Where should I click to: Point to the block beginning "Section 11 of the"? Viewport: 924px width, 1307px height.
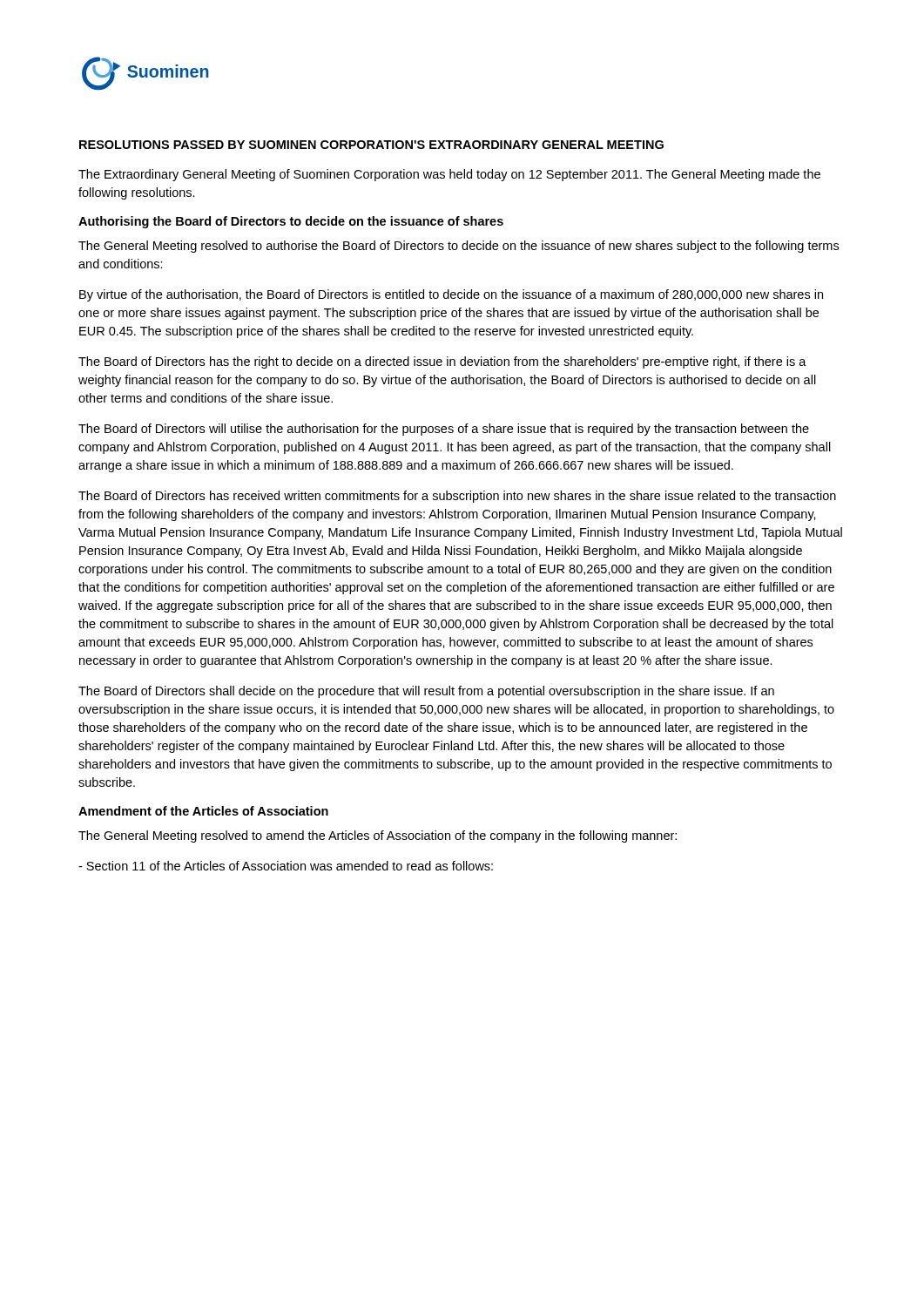click(x=286, y=866)
